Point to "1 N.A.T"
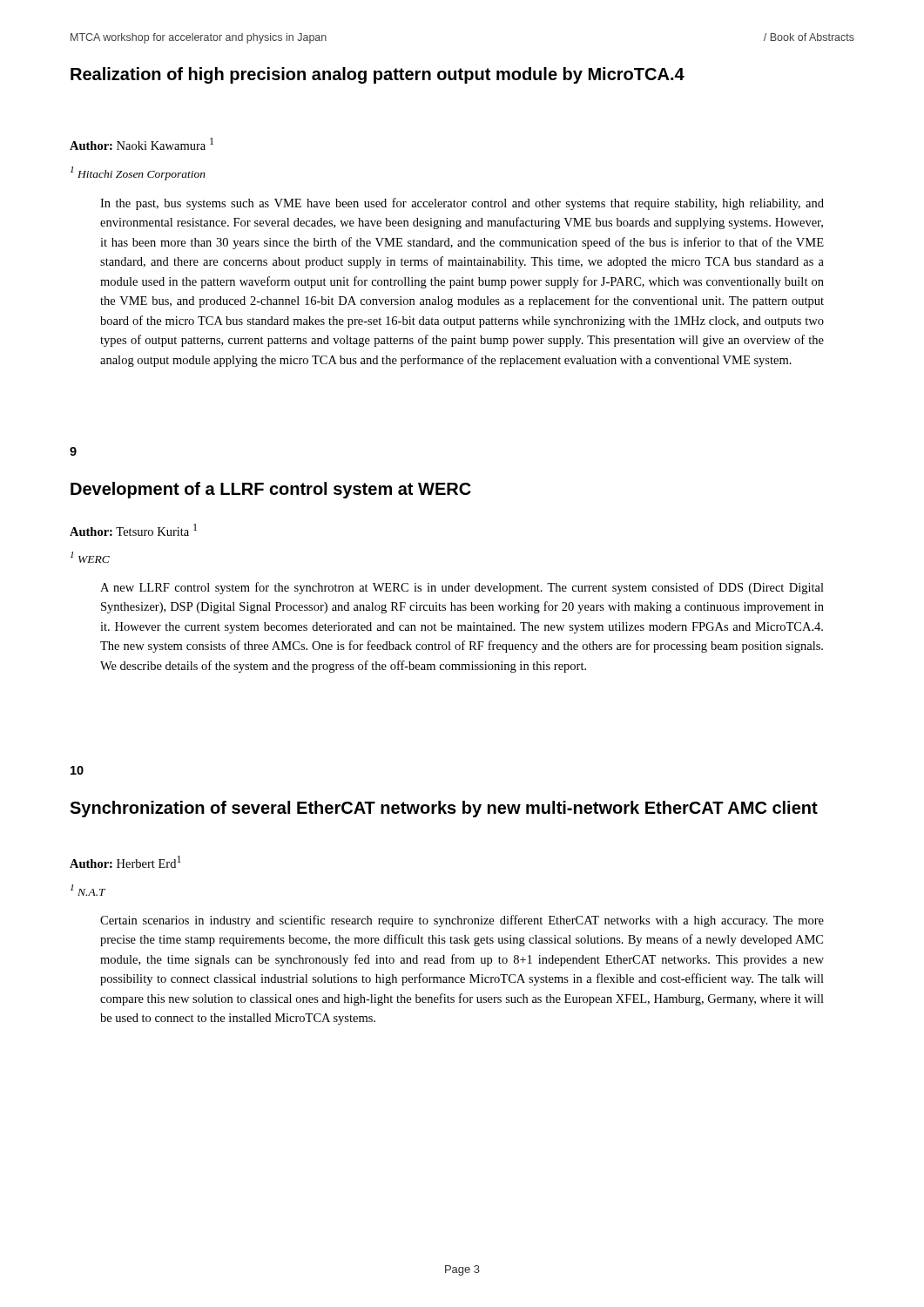Viewport: 924px width, 1307px height. pyautogui.click(x=87, y=890)
